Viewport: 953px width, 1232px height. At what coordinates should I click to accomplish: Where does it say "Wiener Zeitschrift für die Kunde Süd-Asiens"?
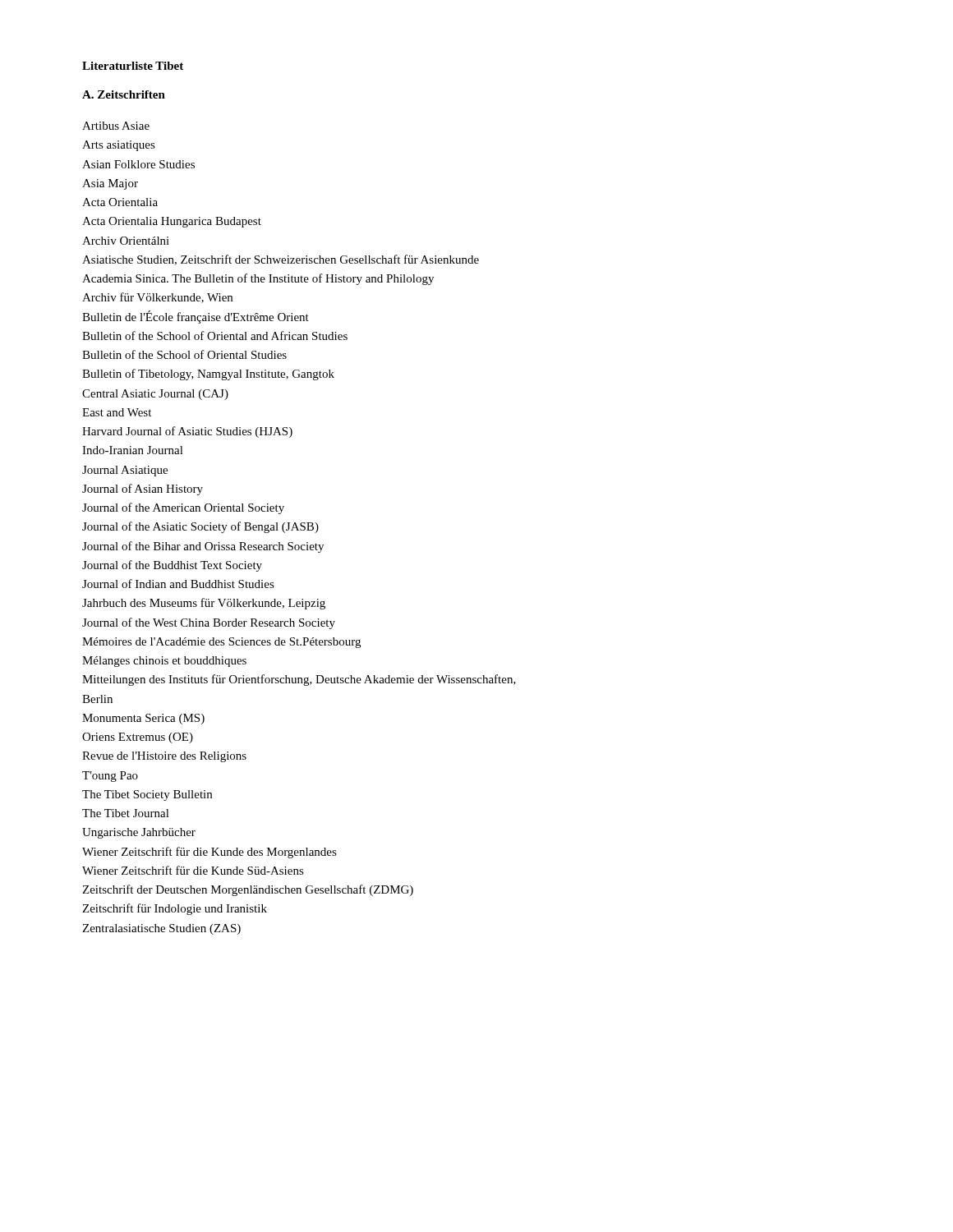pos(193,870)
